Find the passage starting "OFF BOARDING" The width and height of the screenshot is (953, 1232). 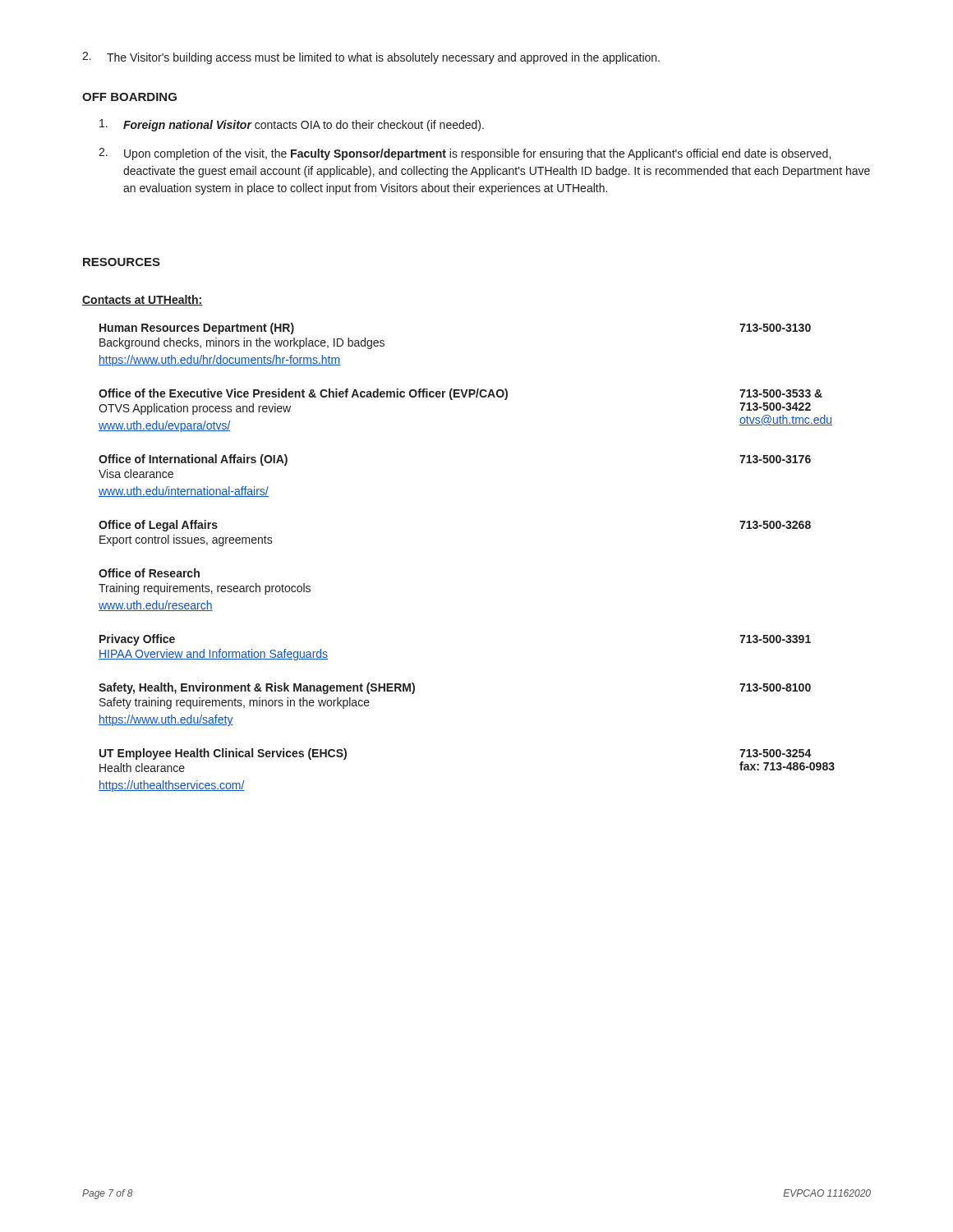(130, 97)
